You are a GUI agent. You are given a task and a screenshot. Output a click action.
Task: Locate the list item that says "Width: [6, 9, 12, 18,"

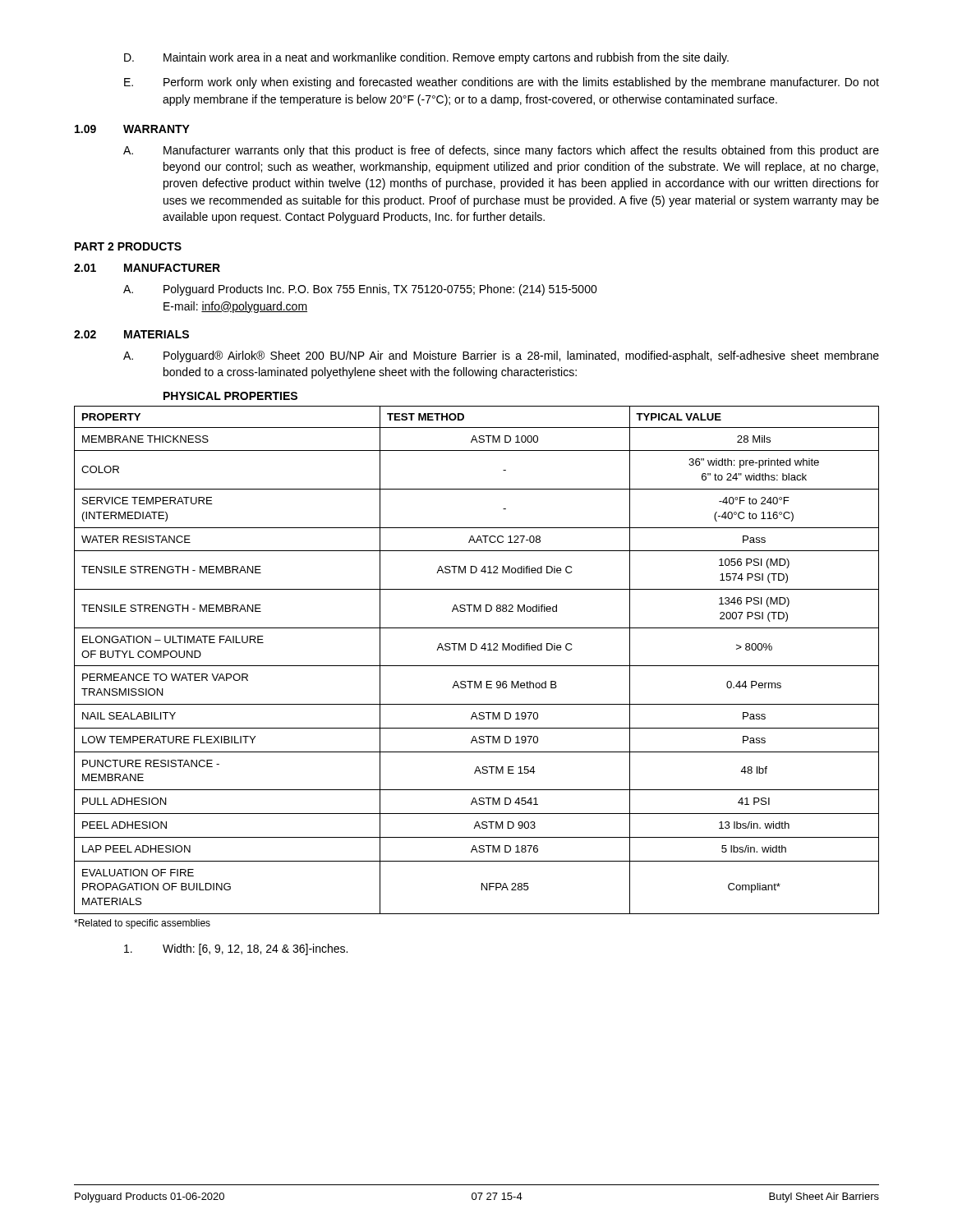point(236,949)
